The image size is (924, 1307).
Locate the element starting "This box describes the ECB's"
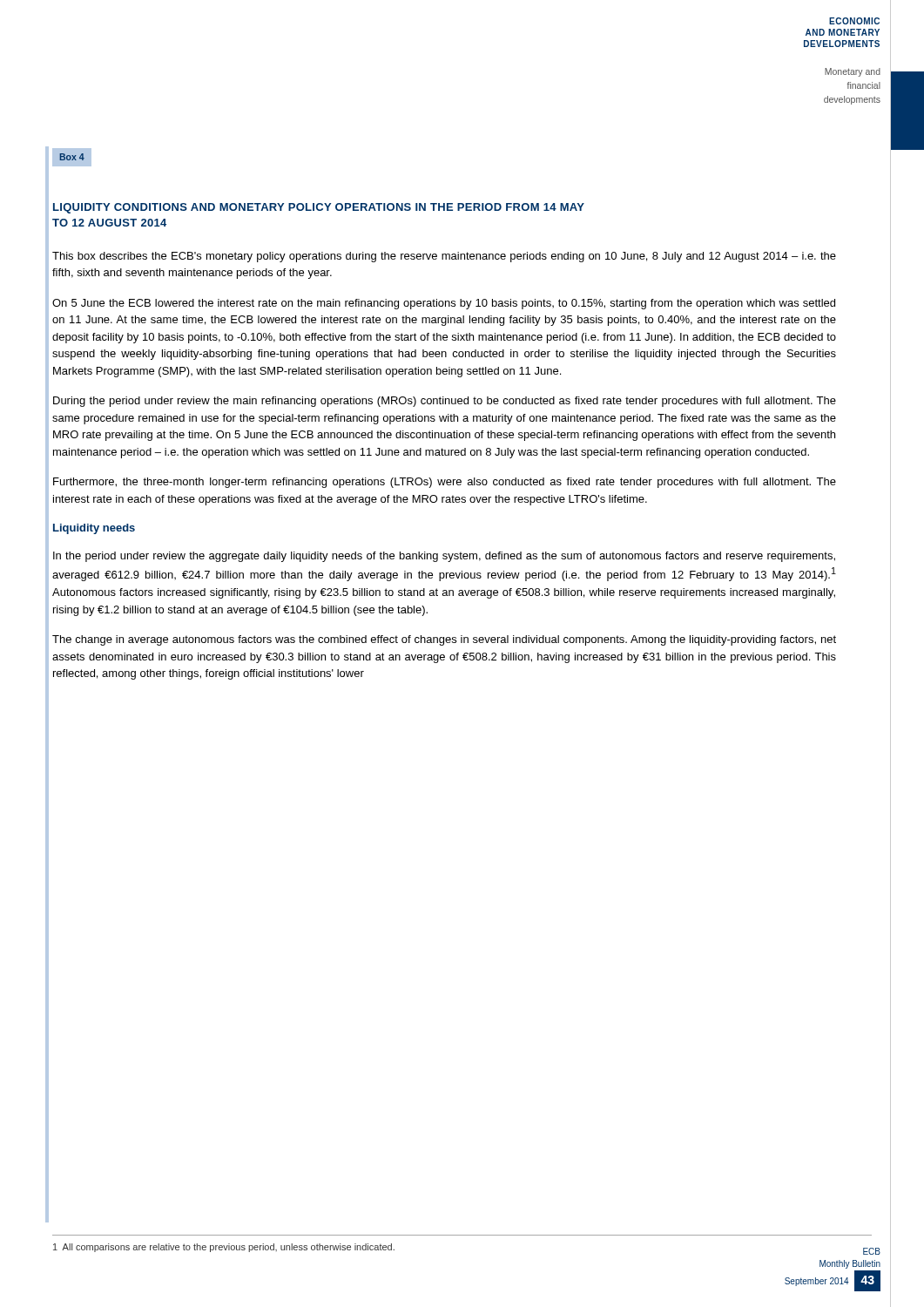pyautogui.click(x=444, y=264)
